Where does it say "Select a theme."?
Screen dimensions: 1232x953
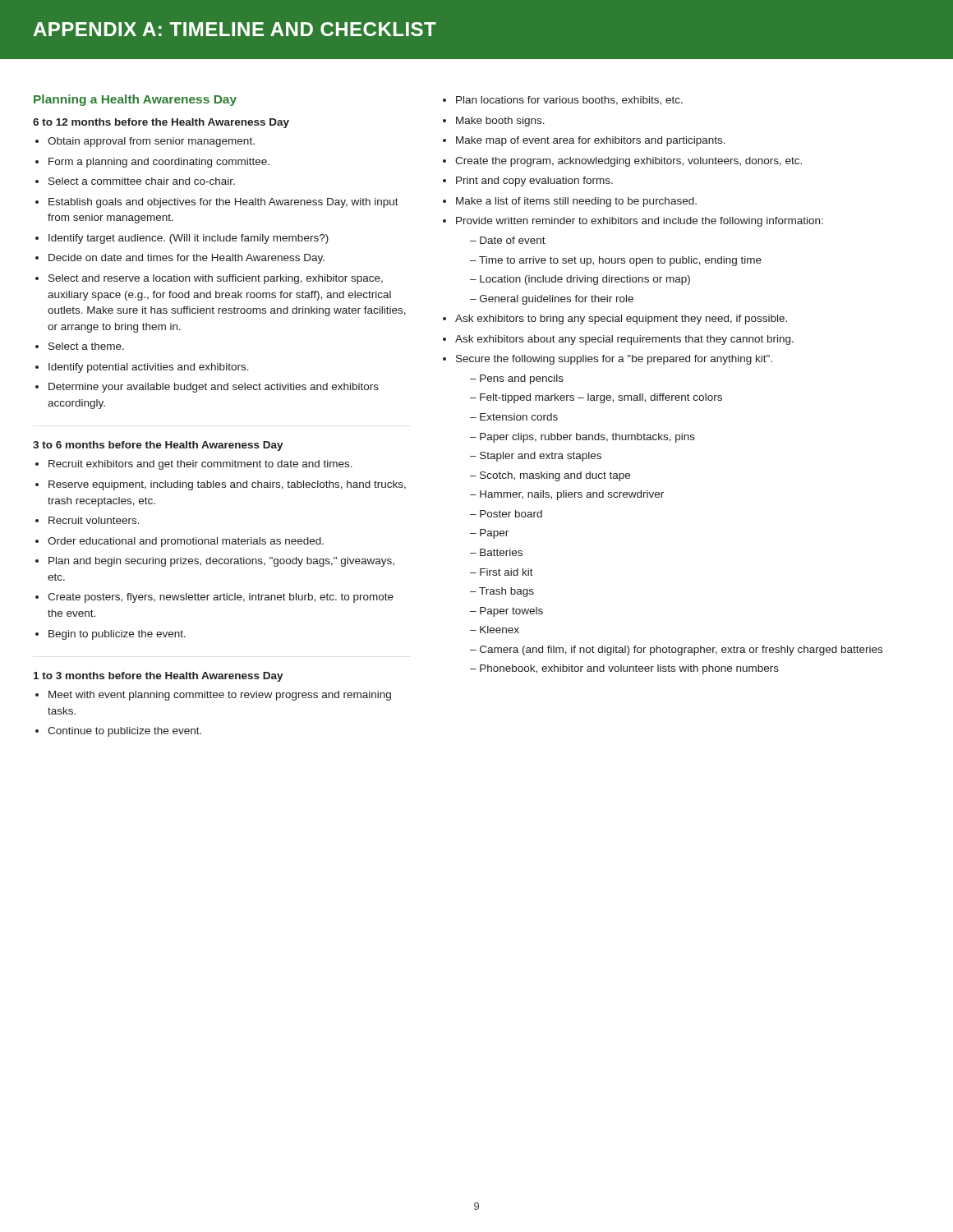(80, 346)
